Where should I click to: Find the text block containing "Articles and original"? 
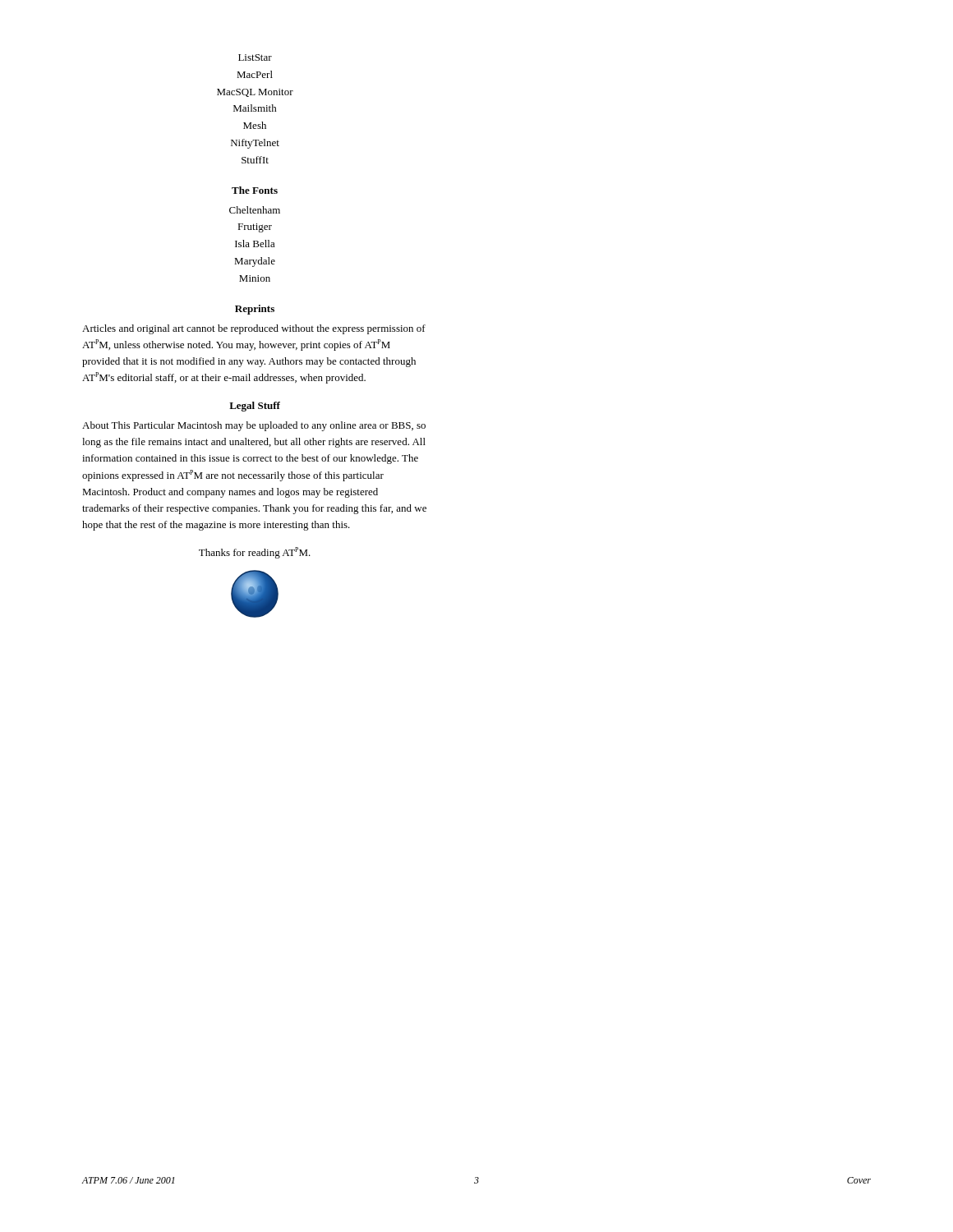(x=254, y=353)
